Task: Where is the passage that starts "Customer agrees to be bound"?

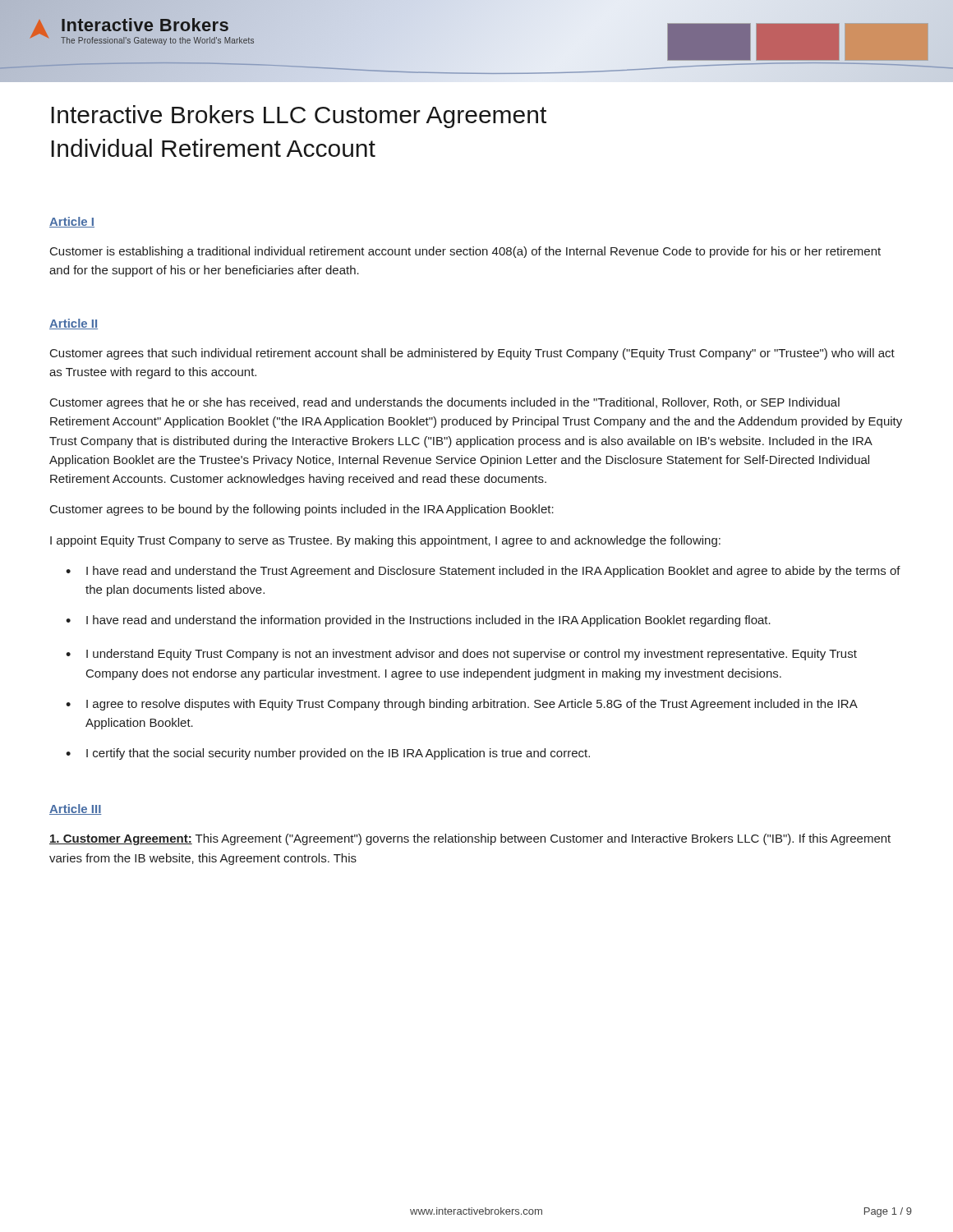Action: click(x=476, y=509)
